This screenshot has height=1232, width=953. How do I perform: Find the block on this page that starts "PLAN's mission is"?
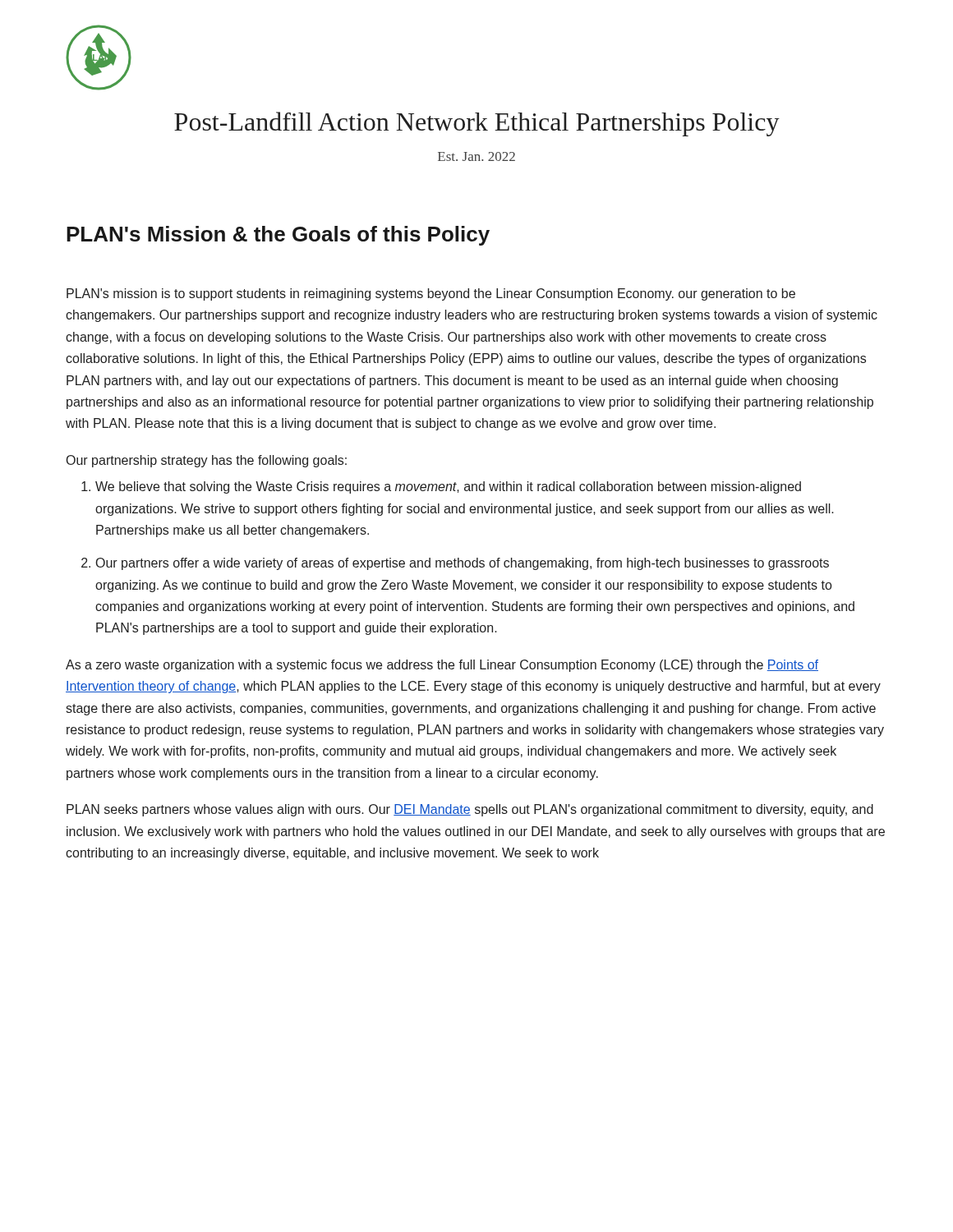point(472,359)
